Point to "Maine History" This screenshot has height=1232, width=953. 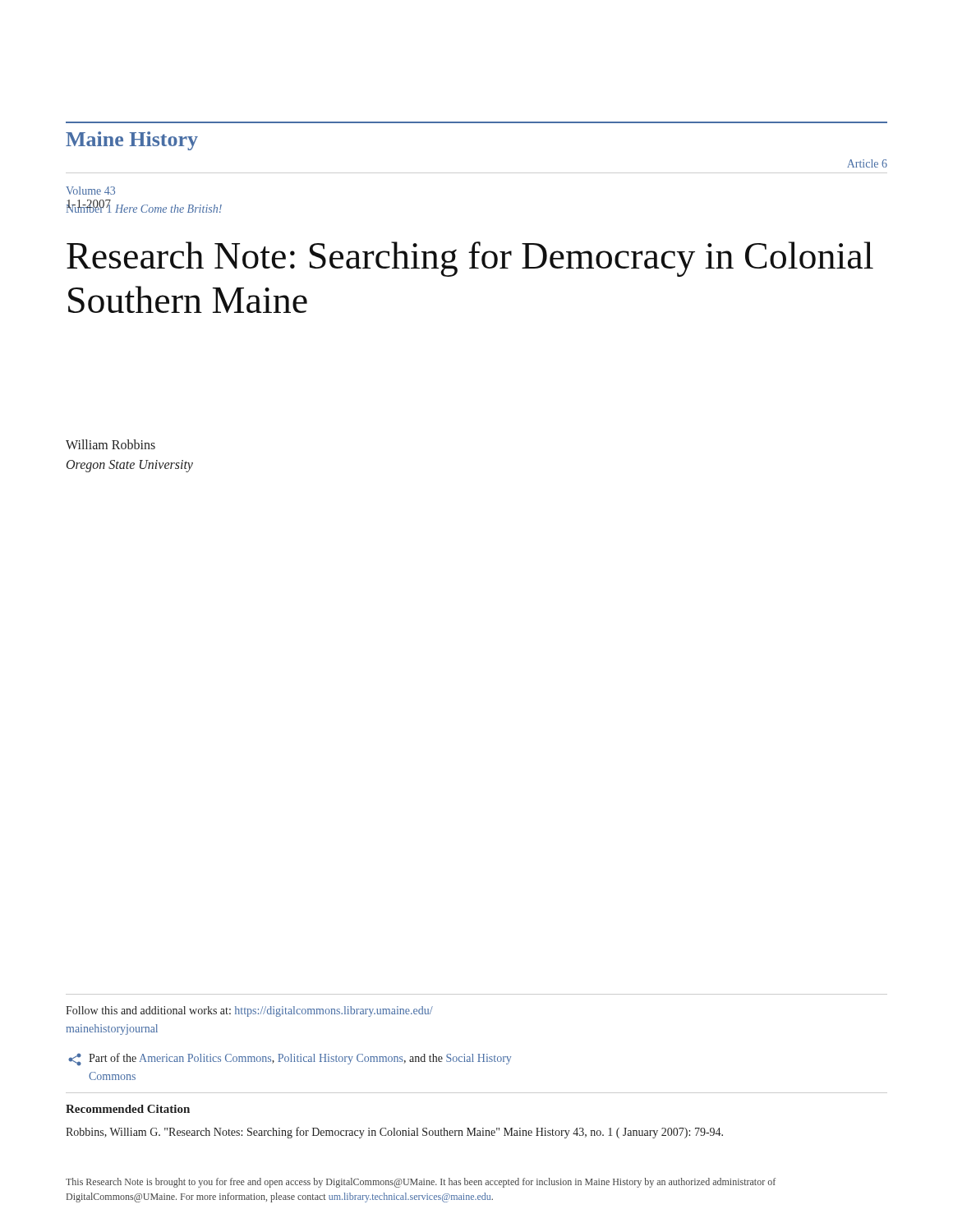point(132,139)
